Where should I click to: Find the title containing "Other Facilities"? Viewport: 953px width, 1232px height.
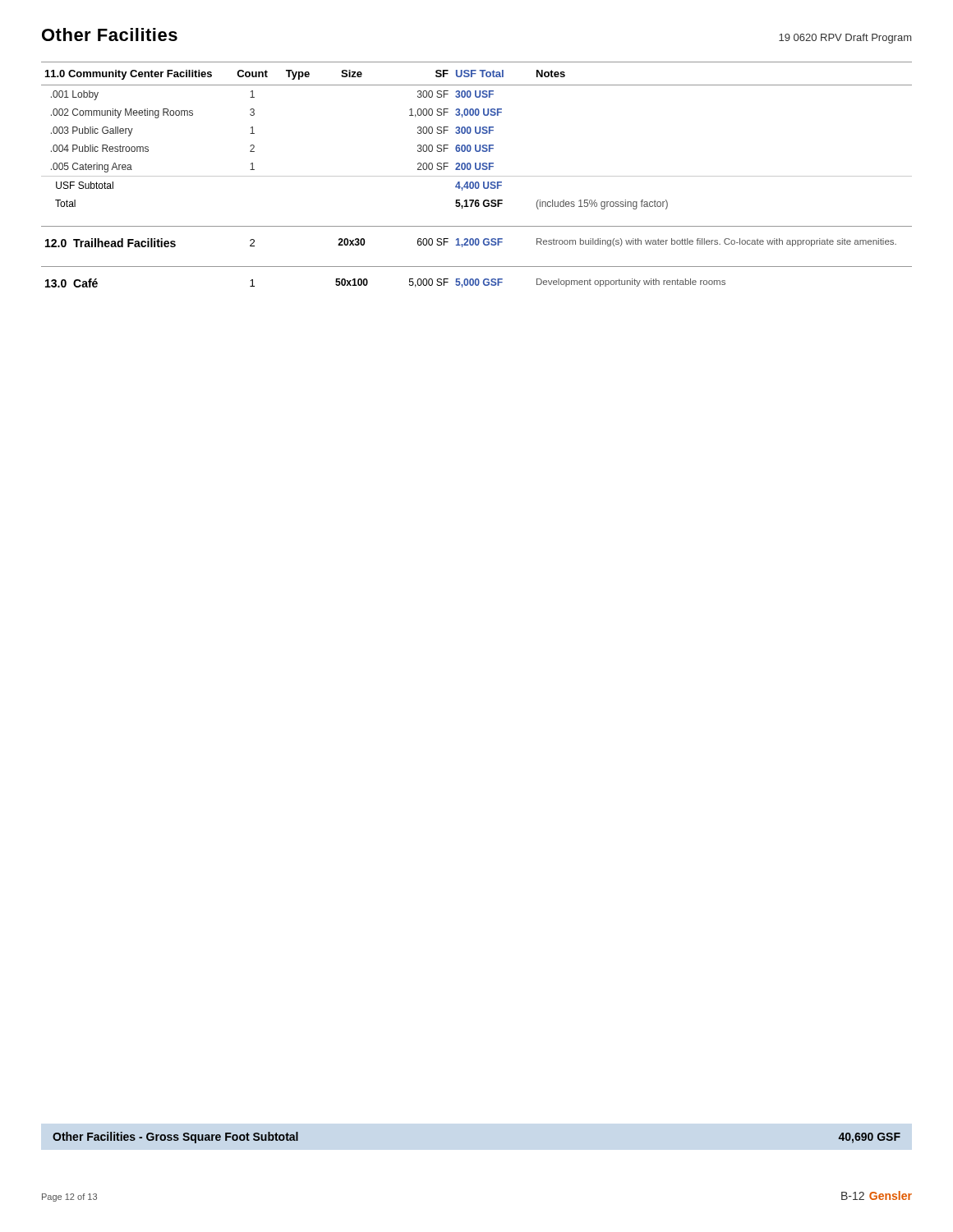[110, 35]
